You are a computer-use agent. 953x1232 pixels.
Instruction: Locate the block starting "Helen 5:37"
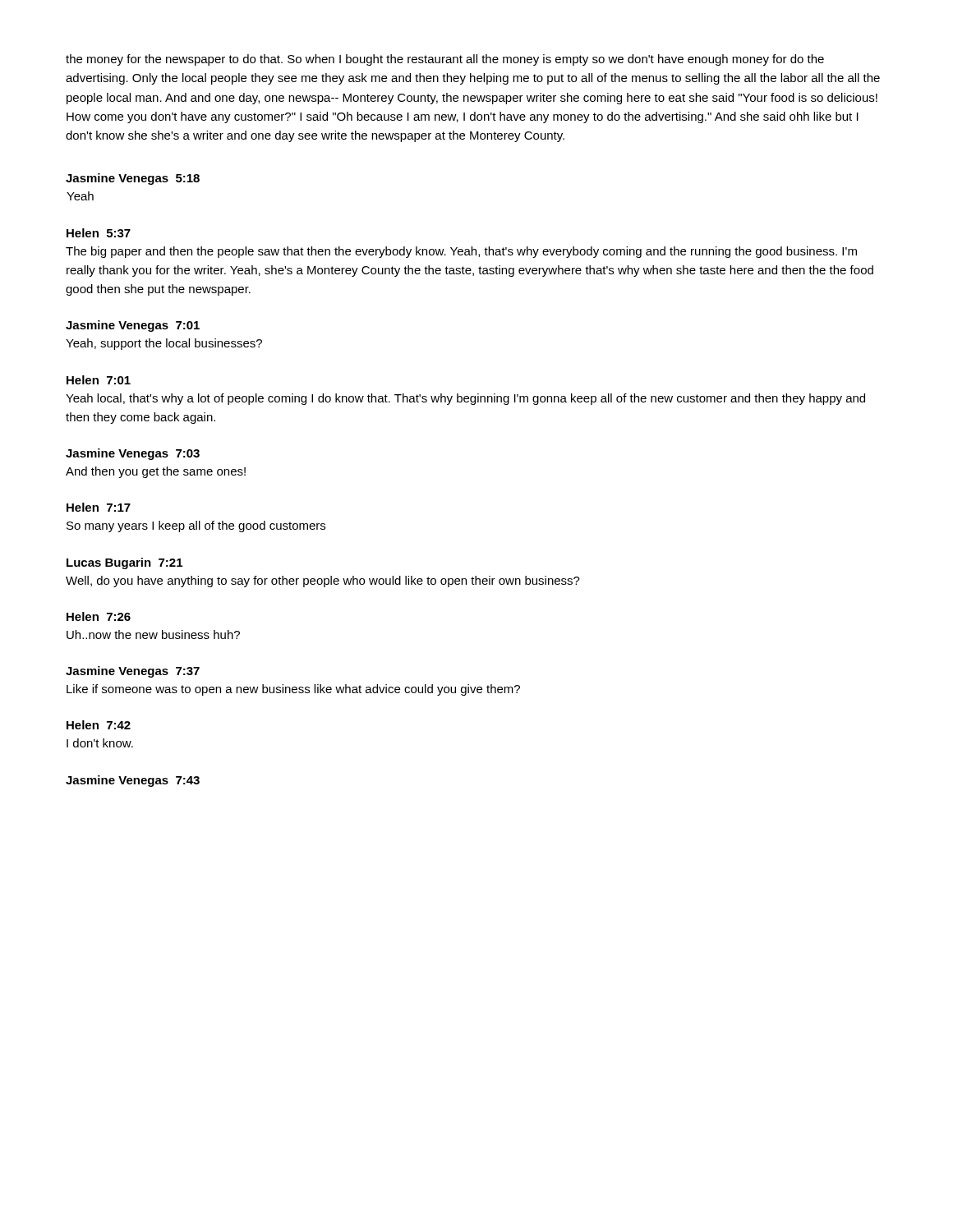(98, 232)
